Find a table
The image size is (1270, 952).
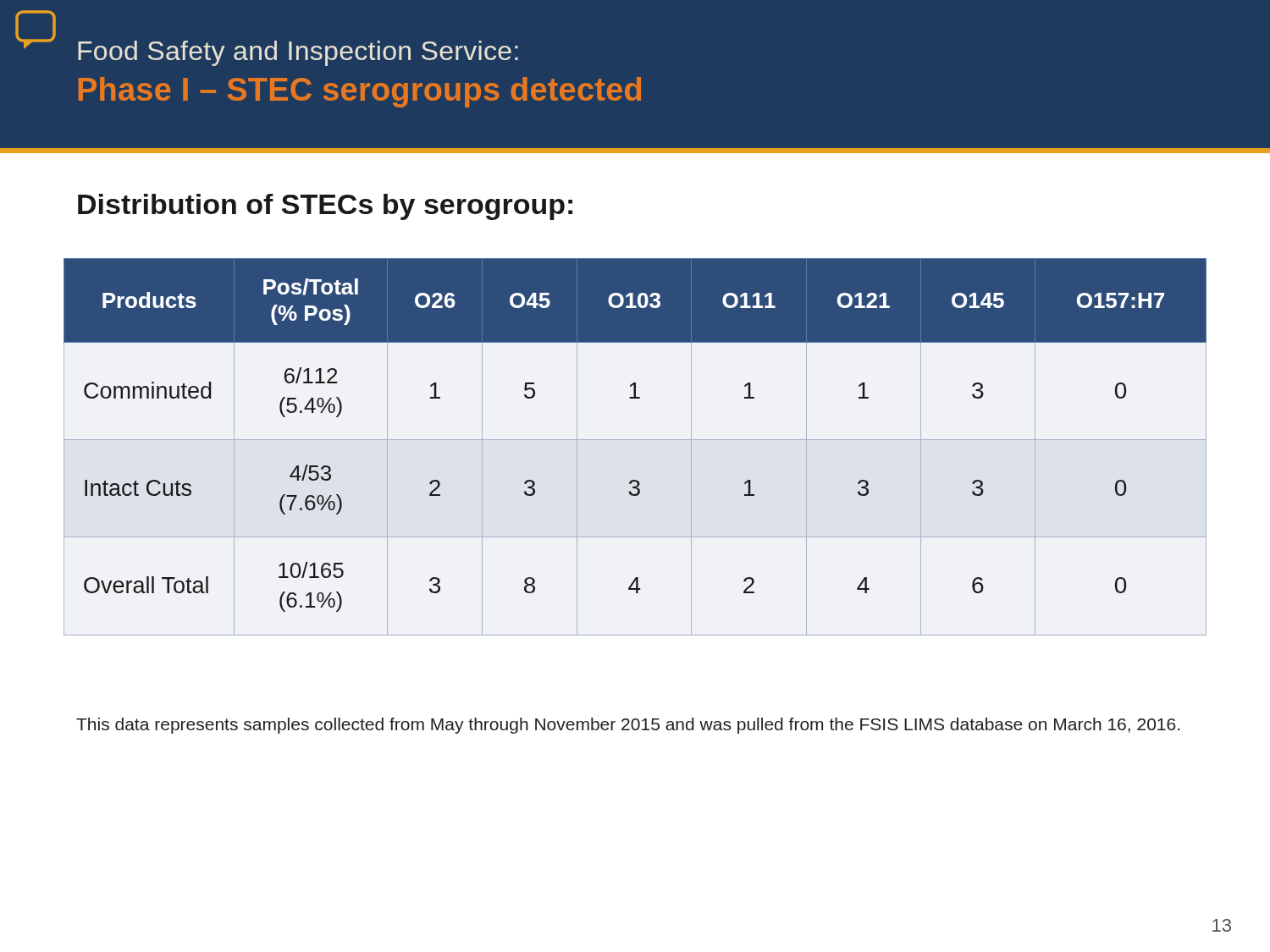pyautogui.click(x=635, y=447)
